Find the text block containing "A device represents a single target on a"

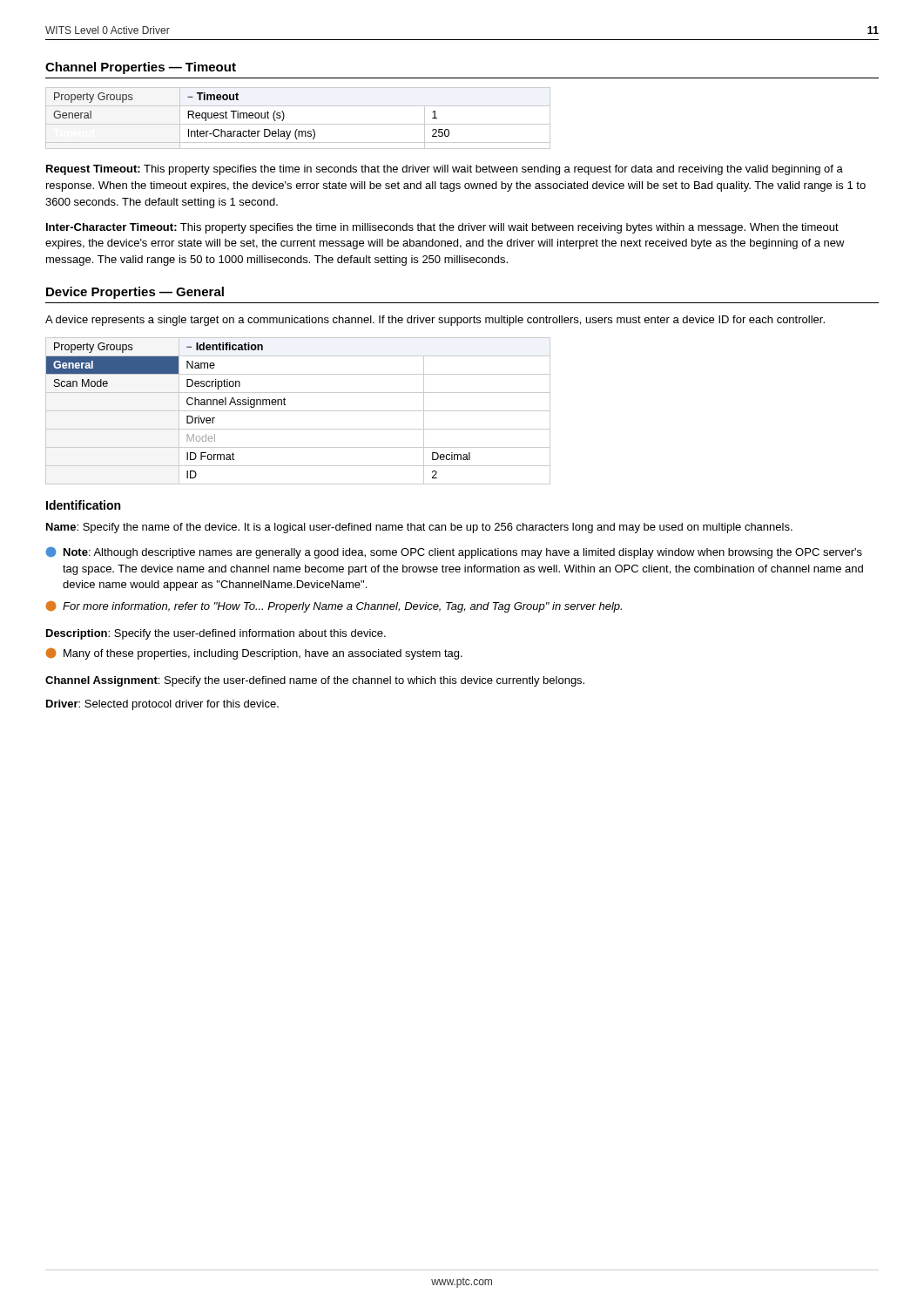(435, 319)
